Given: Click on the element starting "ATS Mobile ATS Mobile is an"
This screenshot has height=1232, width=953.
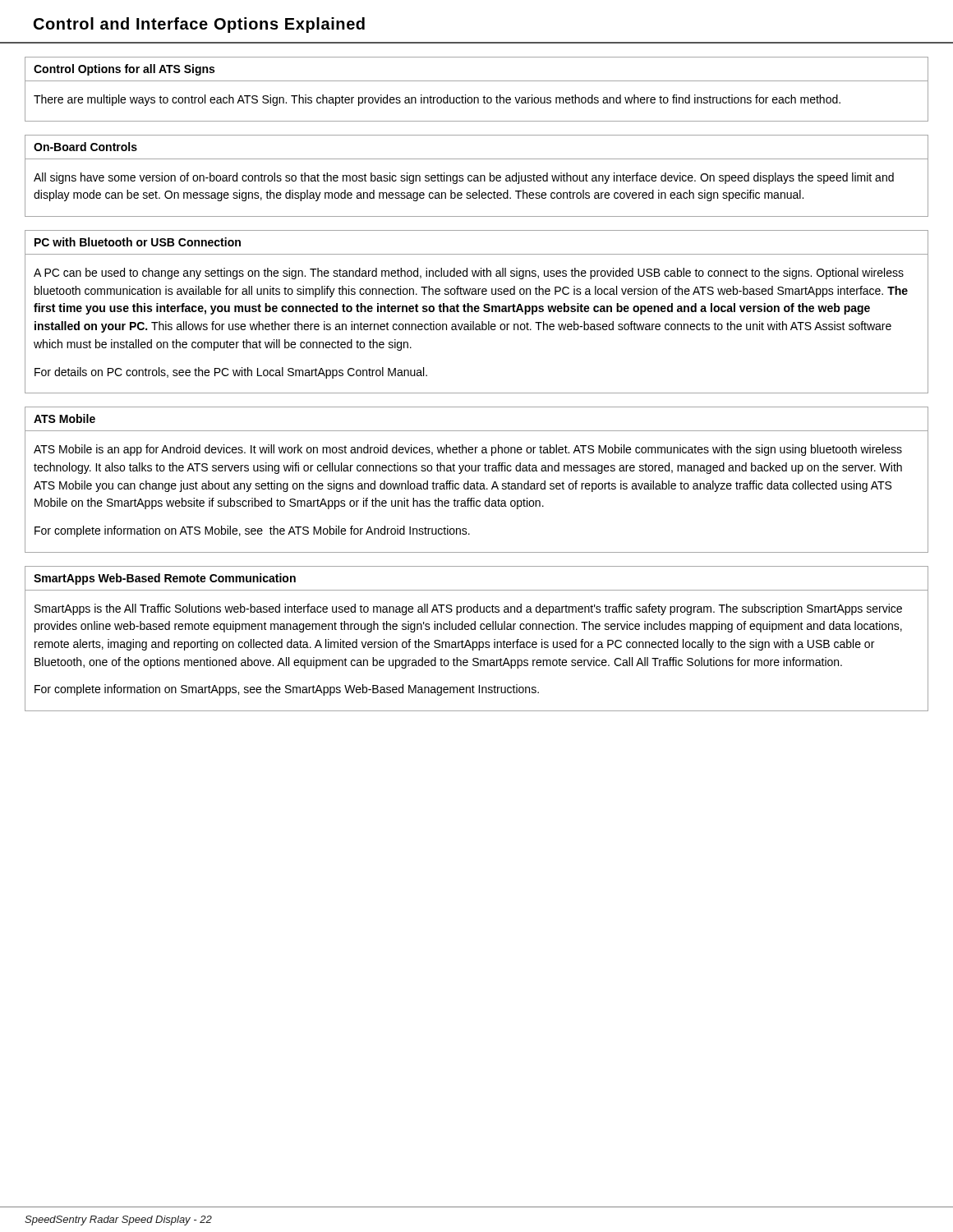Looking at the screenshot, I should 476,480.
